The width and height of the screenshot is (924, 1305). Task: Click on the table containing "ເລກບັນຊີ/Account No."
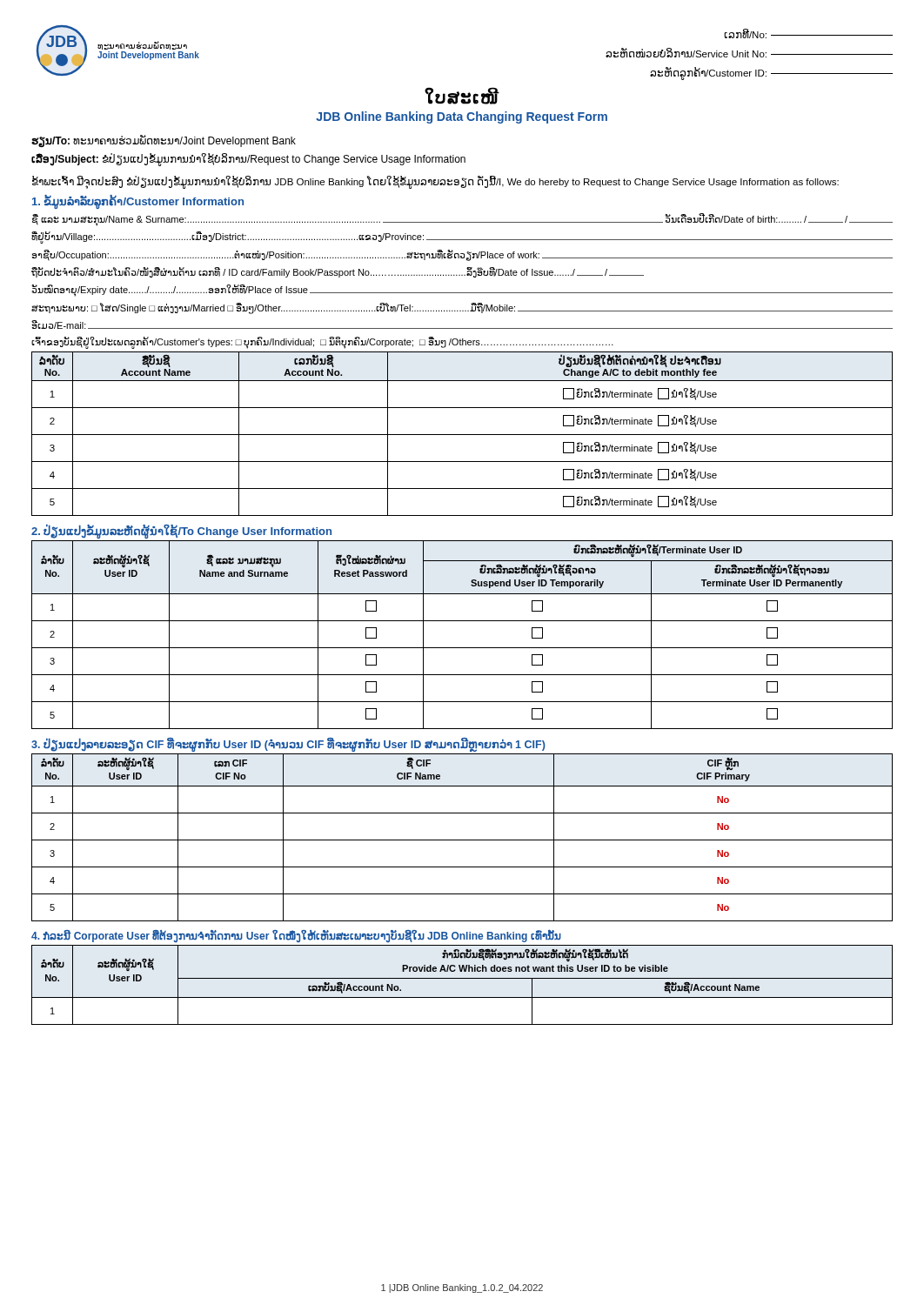[462, 985]
